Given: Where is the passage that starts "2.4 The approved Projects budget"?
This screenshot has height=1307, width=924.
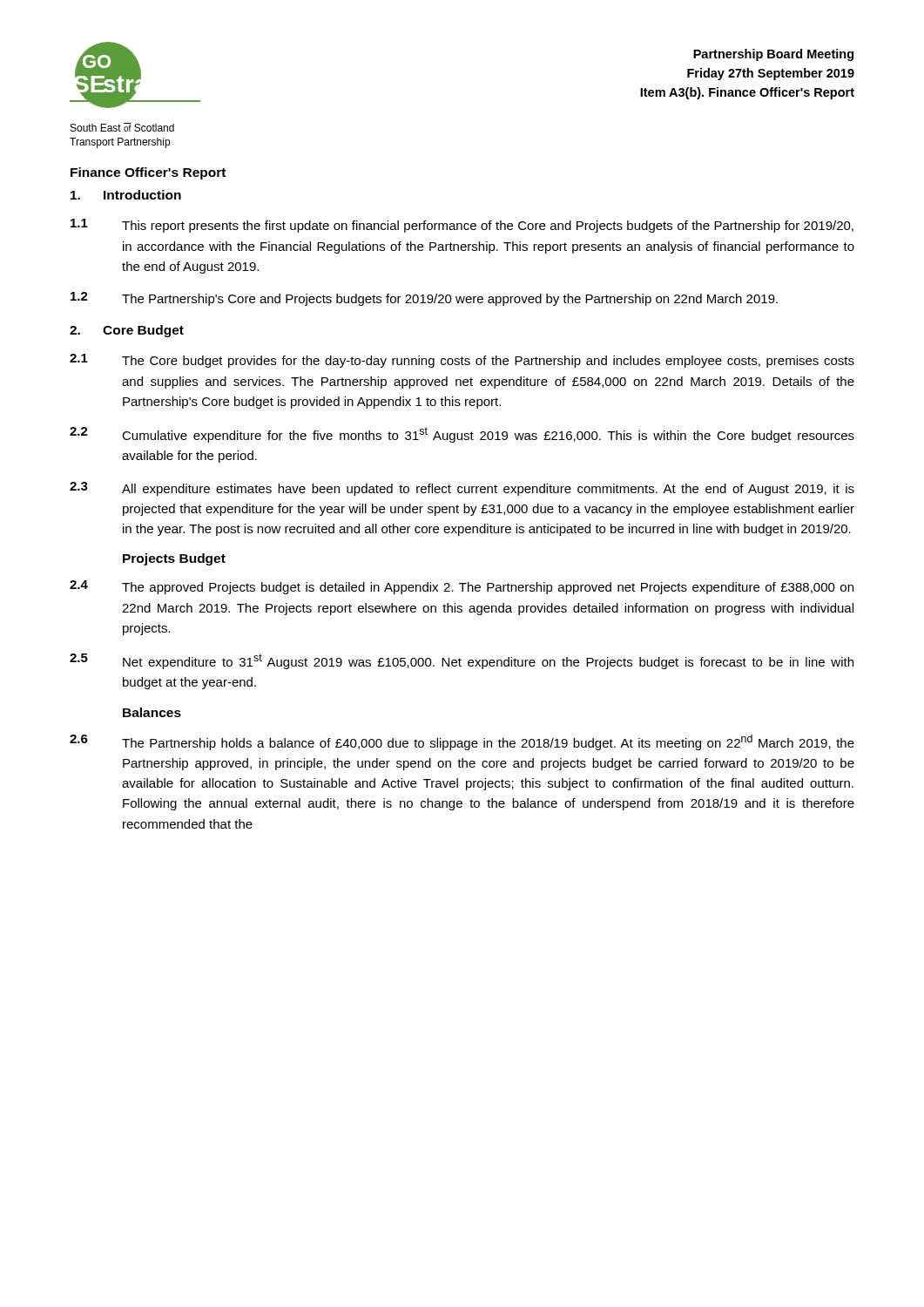Looking at the screenshot, I should point(462,608).
